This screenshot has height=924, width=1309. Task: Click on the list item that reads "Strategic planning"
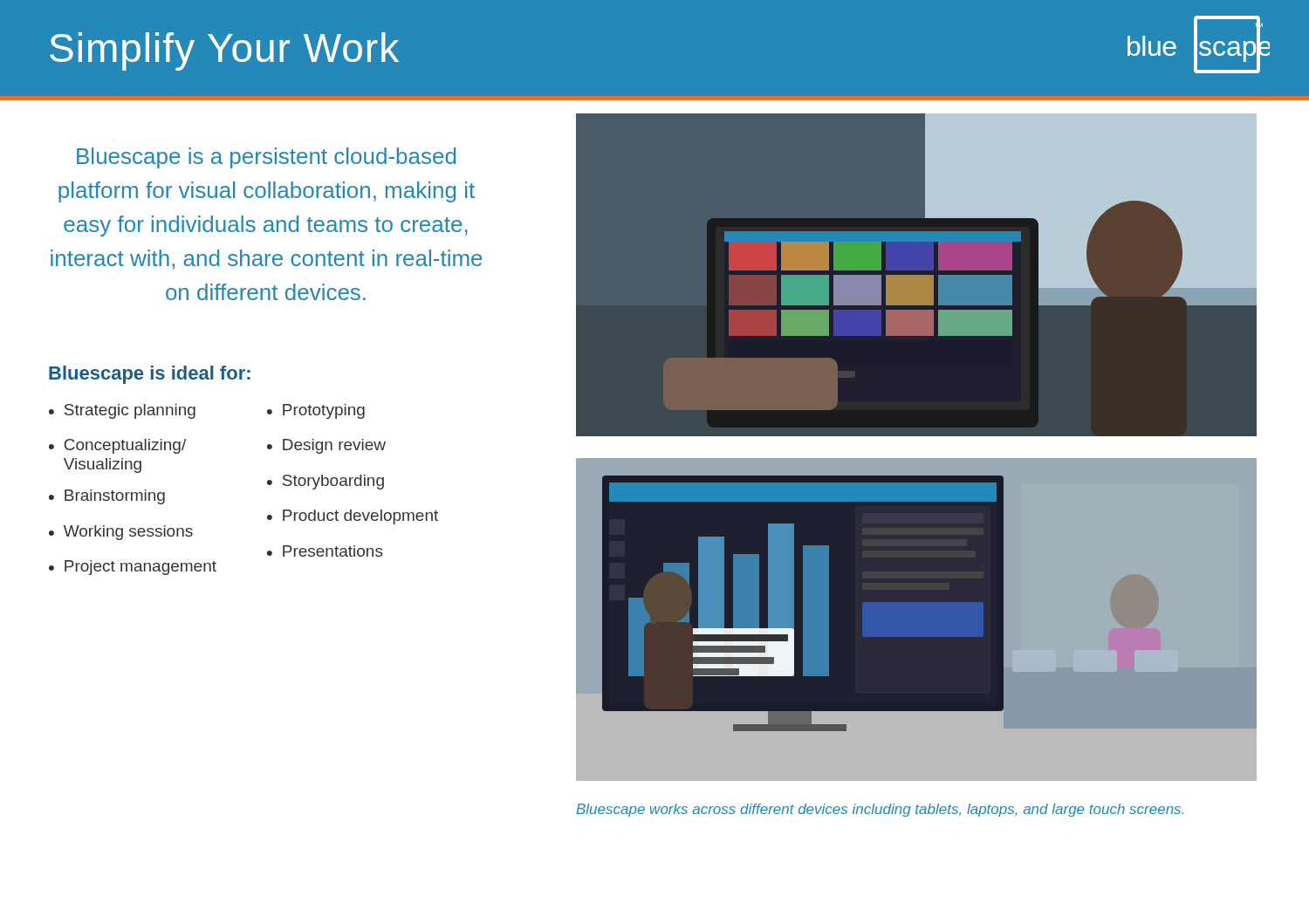point(130,410)
